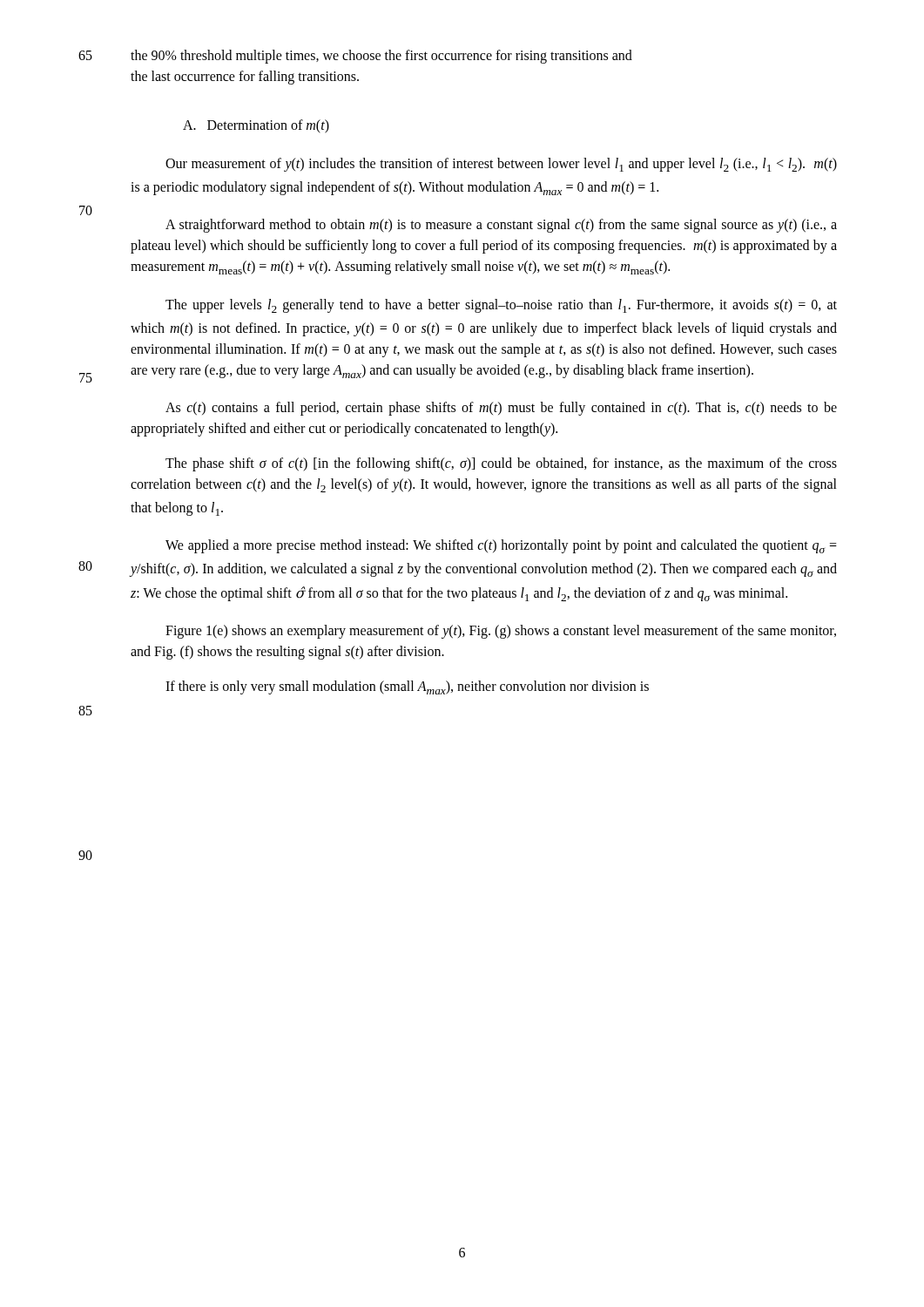
Task: Find the passage starting "As c(t) contains a full period, certain"
Action: 484,418
